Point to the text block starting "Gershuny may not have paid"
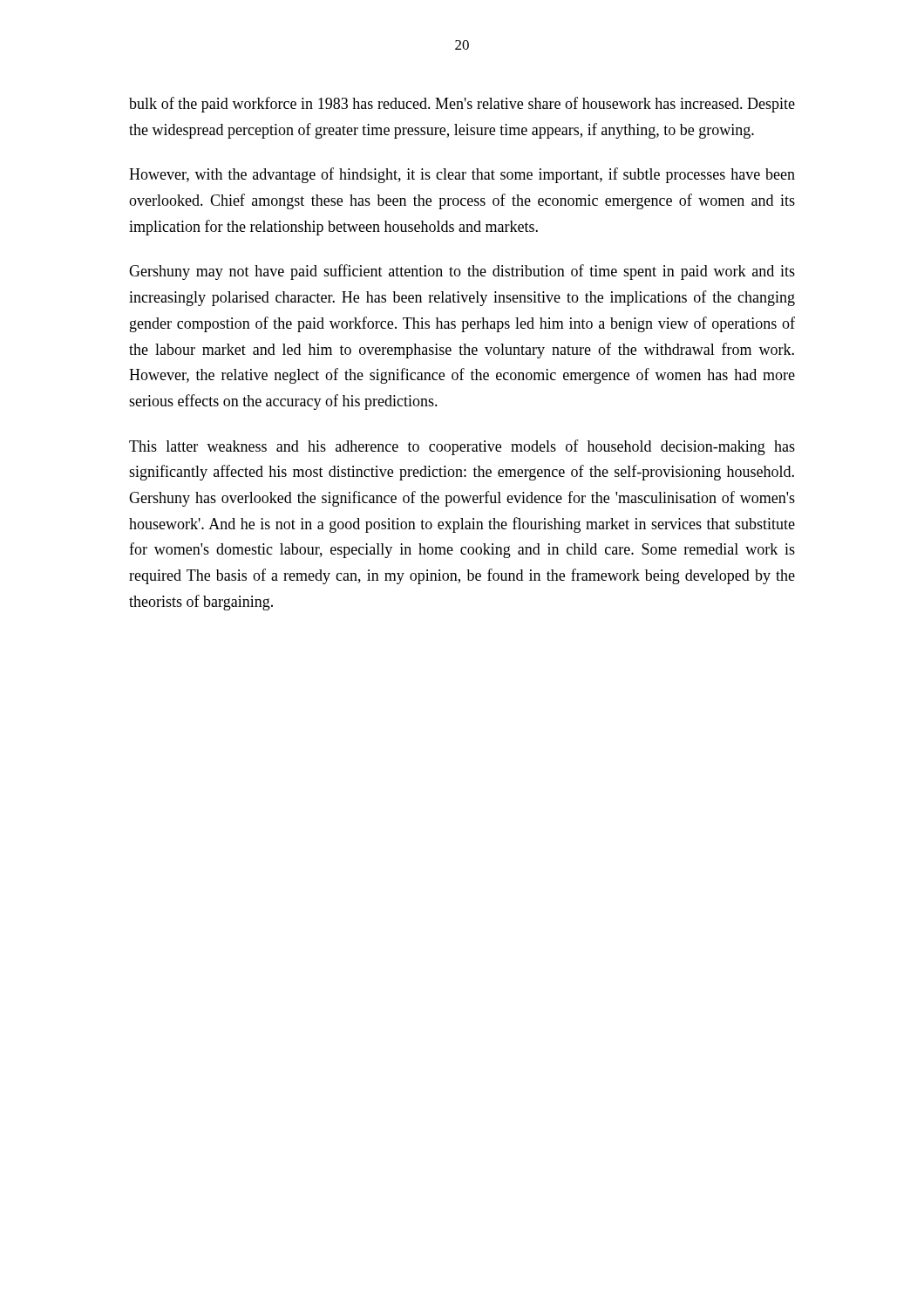Image resolution: width=924 pixels, height=1308 pixels. click(x=462, y=336)
